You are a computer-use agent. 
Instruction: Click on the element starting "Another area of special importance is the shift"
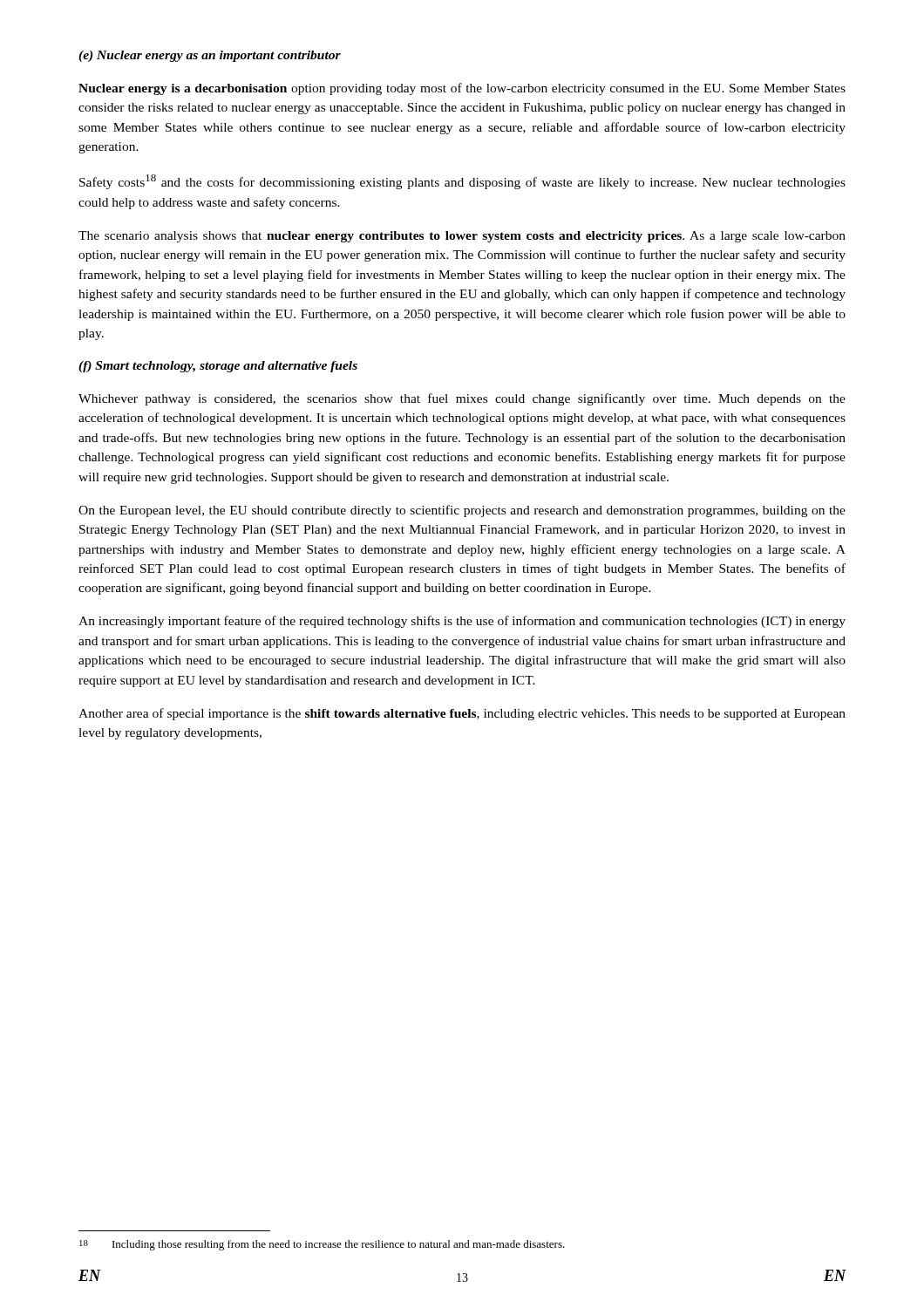[462, 723]
